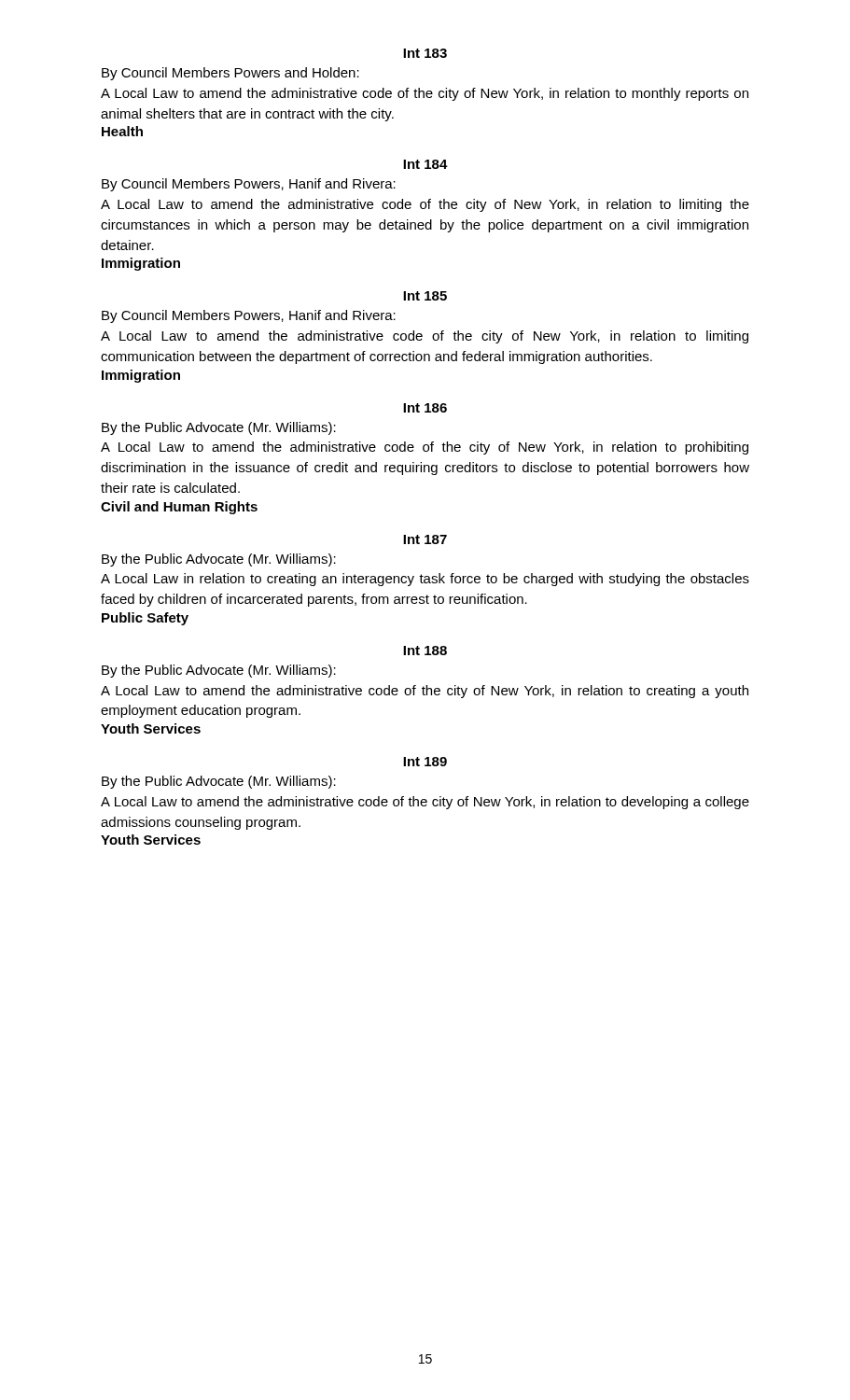850x1400 pixels.
Task: Find the text block with the text "By Council Members Powers and Holden:"
Action: (425, 101)
